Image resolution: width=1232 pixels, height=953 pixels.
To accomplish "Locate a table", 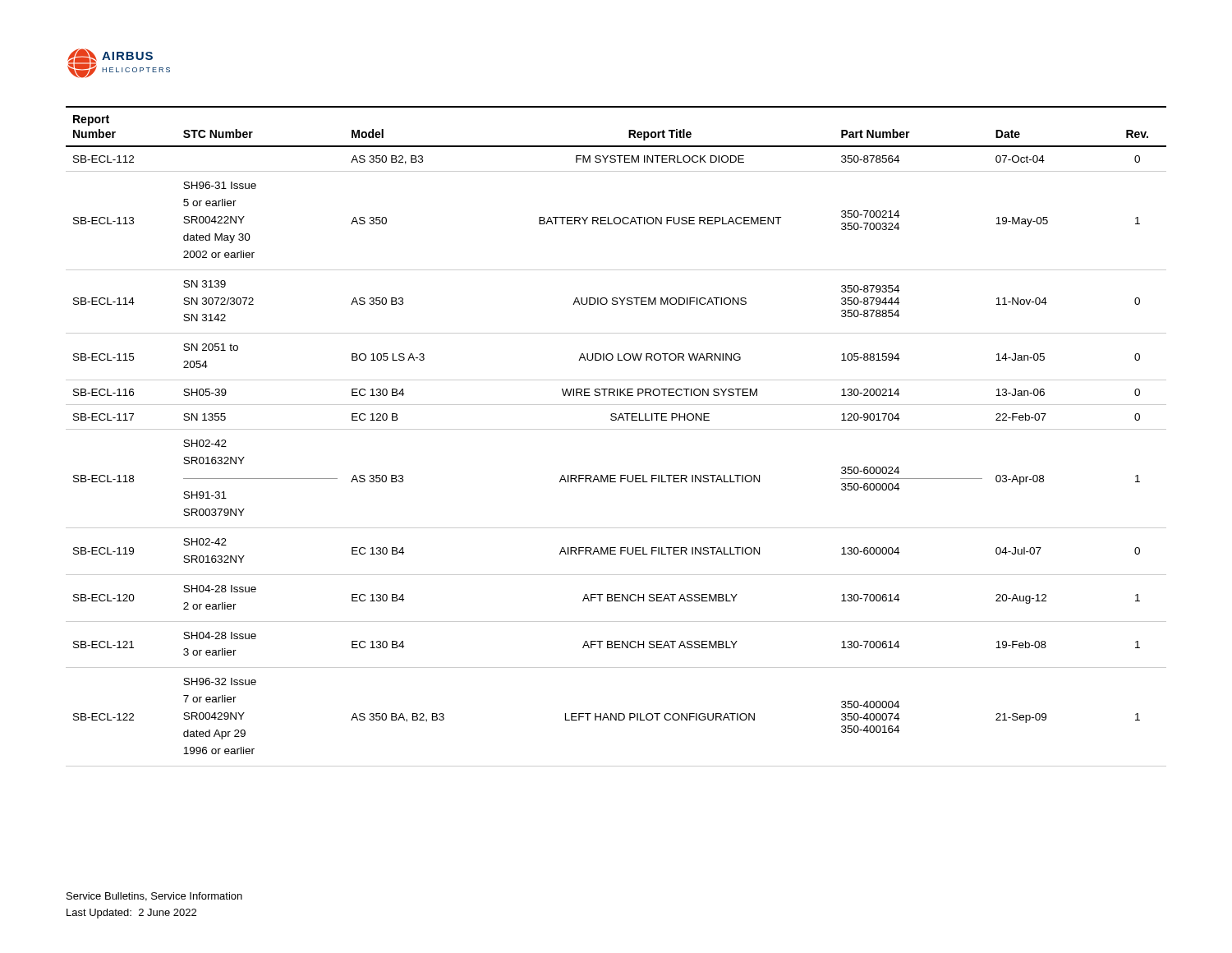I will pos(616,436).
